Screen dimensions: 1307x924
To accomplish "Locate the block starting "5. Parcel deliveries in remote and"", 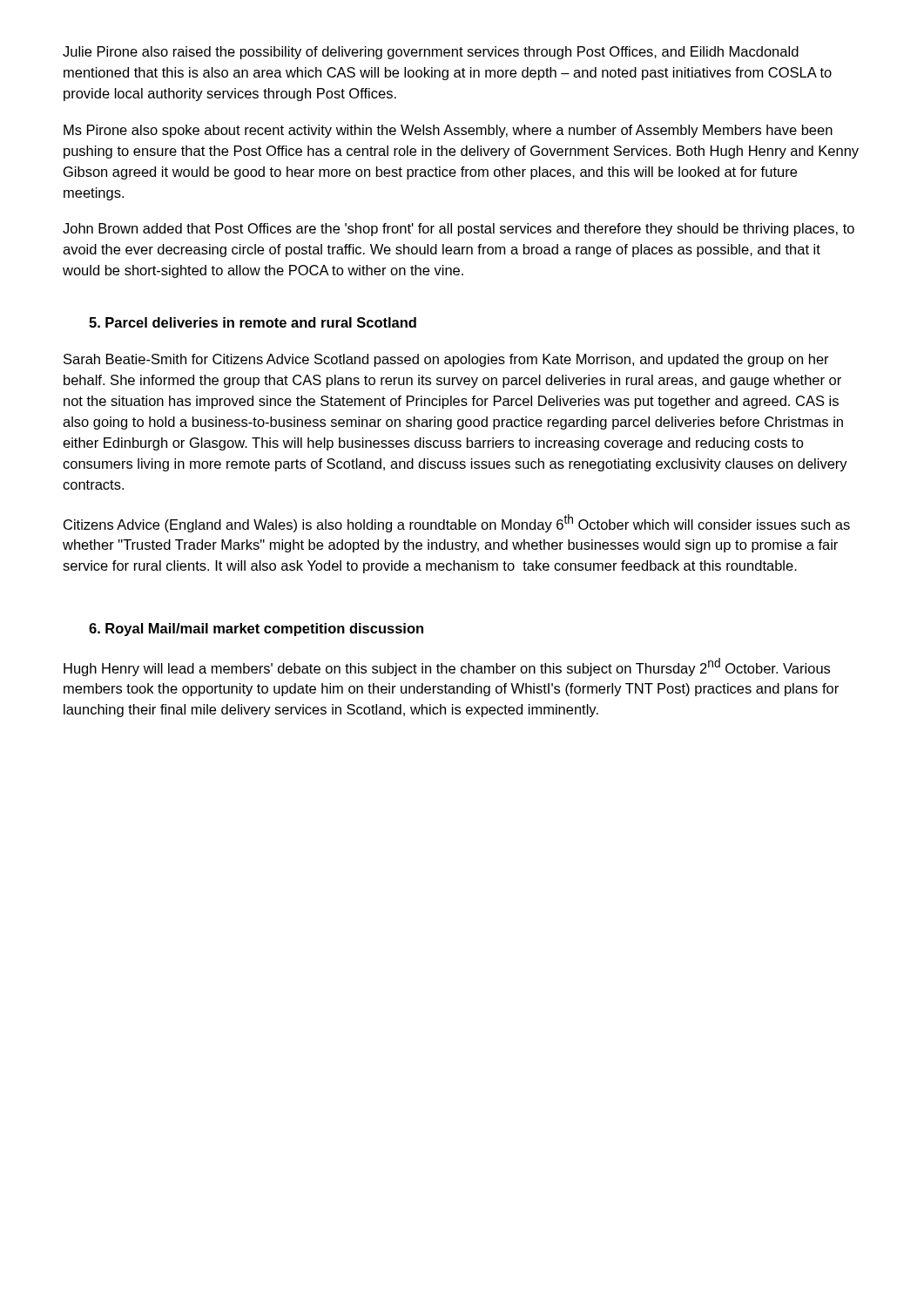I will pos(253,323).
